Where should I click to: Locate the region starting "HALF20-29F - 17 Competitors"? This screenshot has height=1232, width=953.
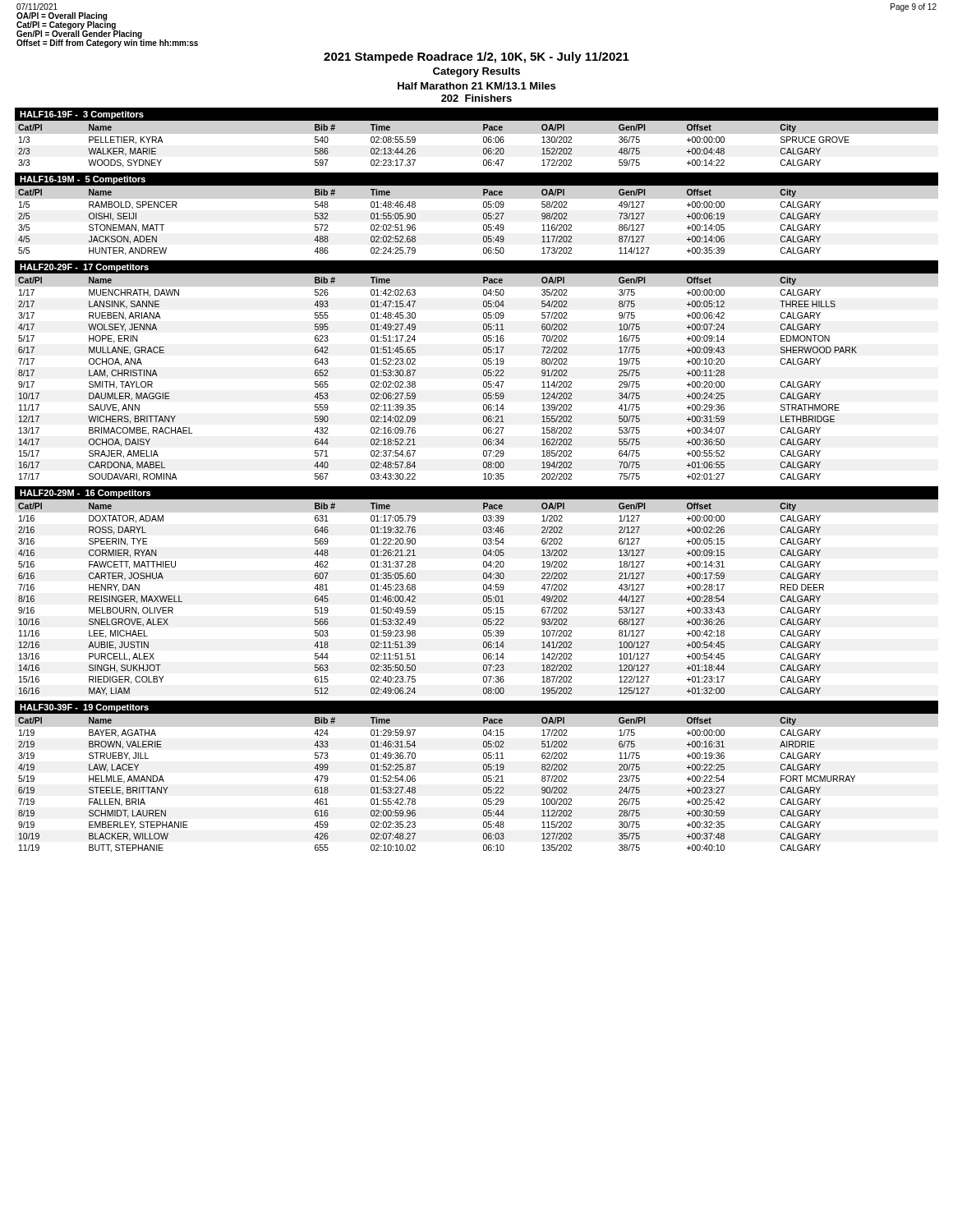(84, 267)
